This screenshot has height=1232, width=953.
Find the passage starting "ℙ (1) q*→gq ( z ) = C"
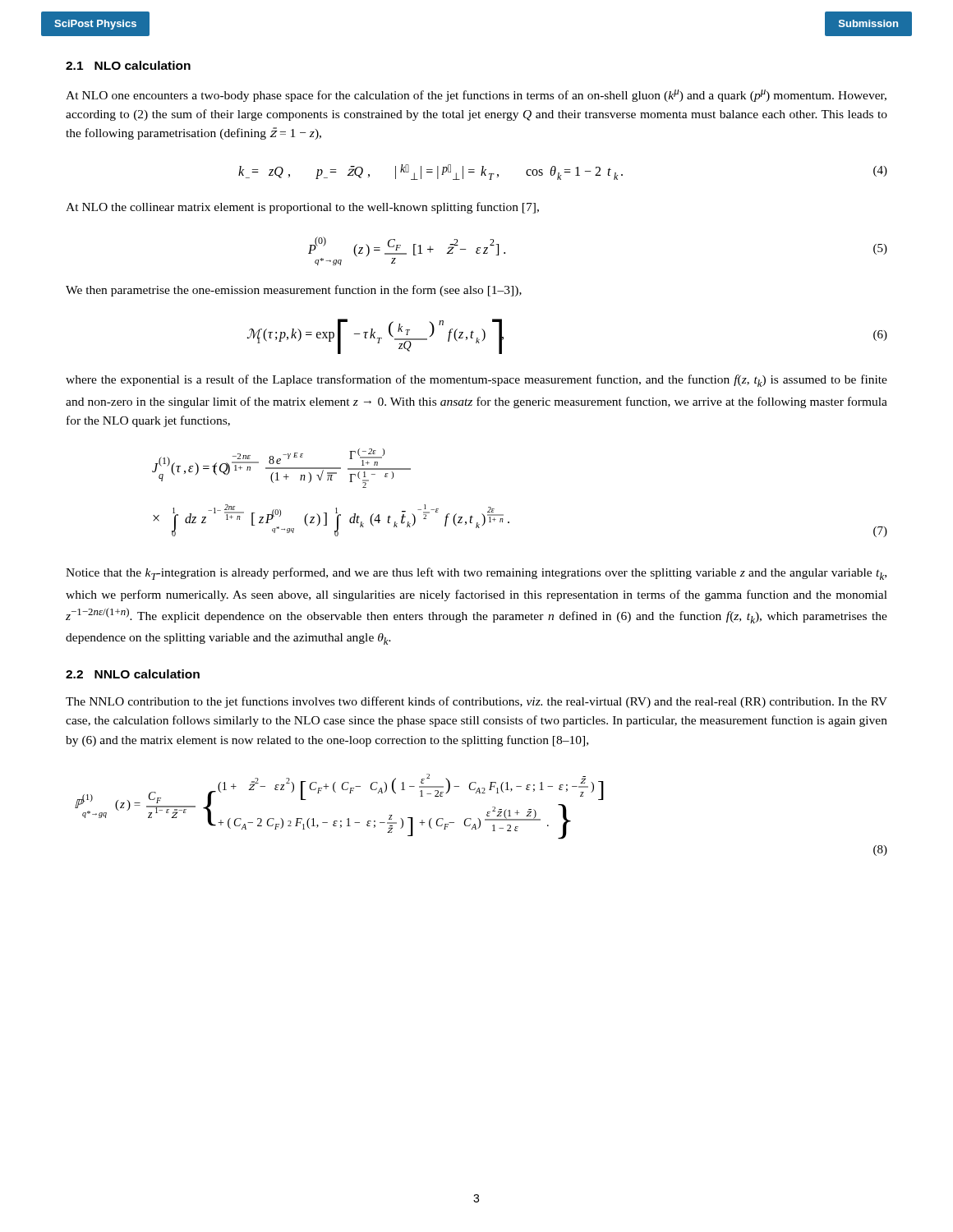point(476,814)
